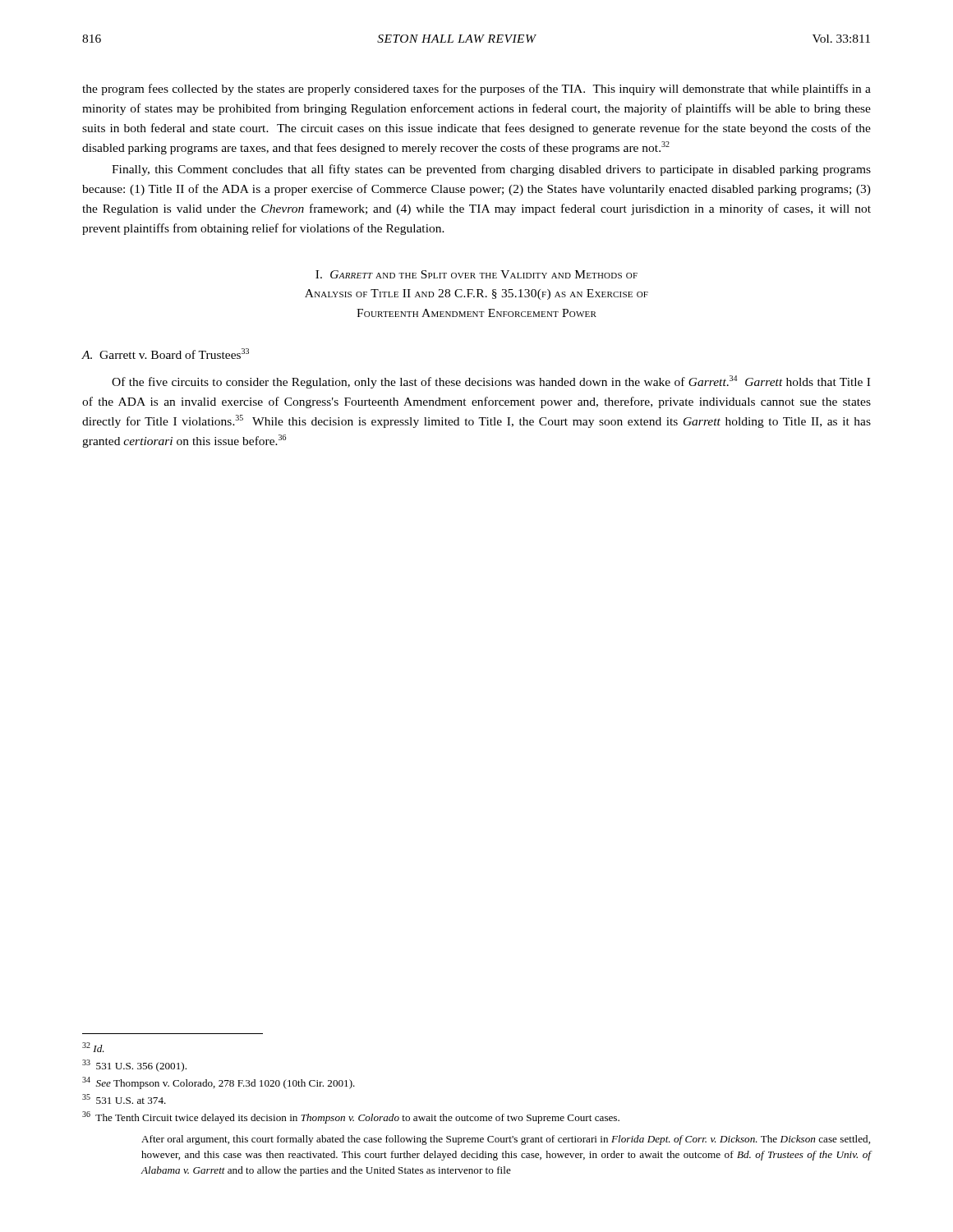953x1232 pixels.
Task: Locate the region starting "I. Garrett and the Split over"
Action: 476,293
